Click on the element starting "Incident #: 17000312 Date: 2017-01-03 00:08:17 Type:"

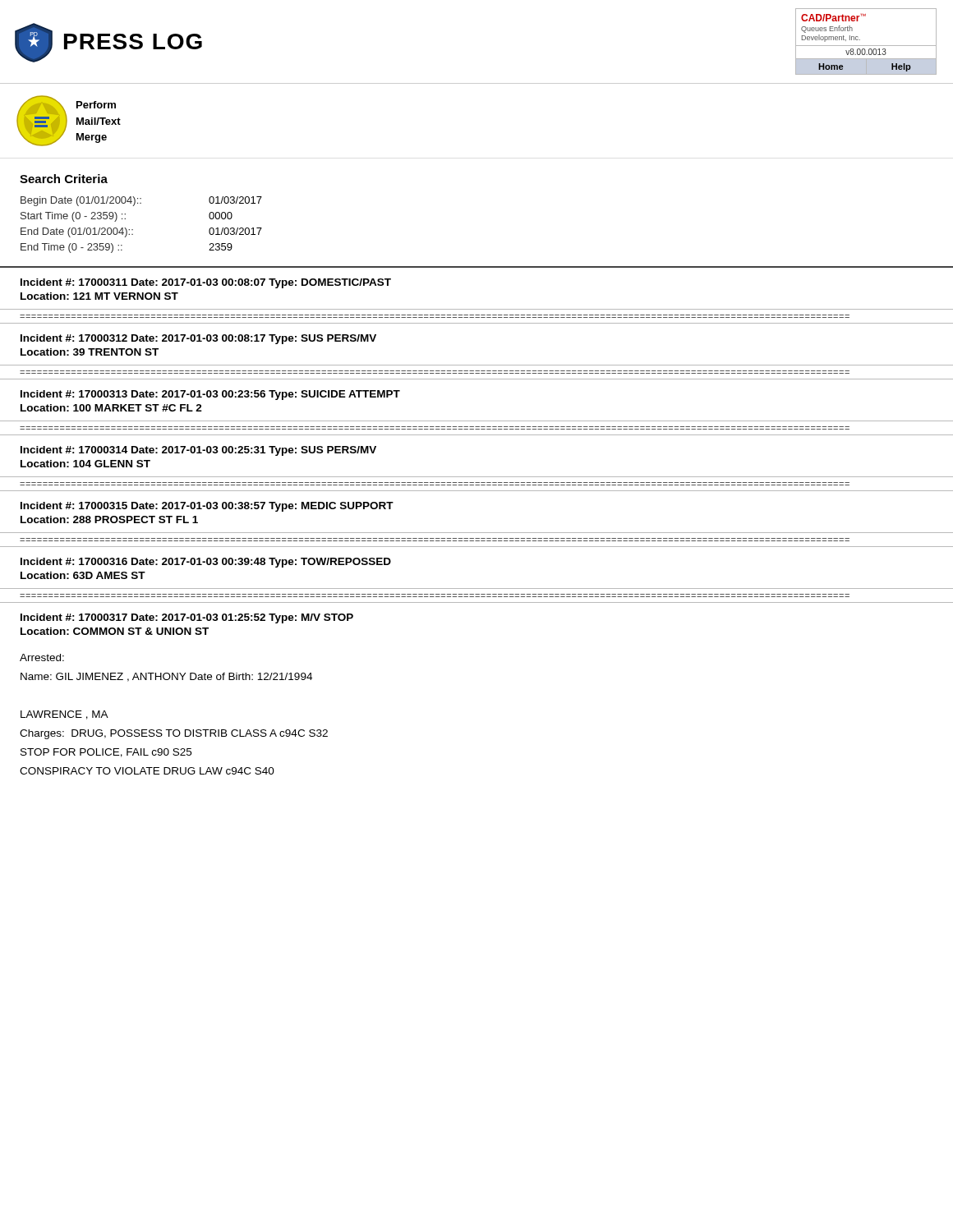click(x=198, y=339)
